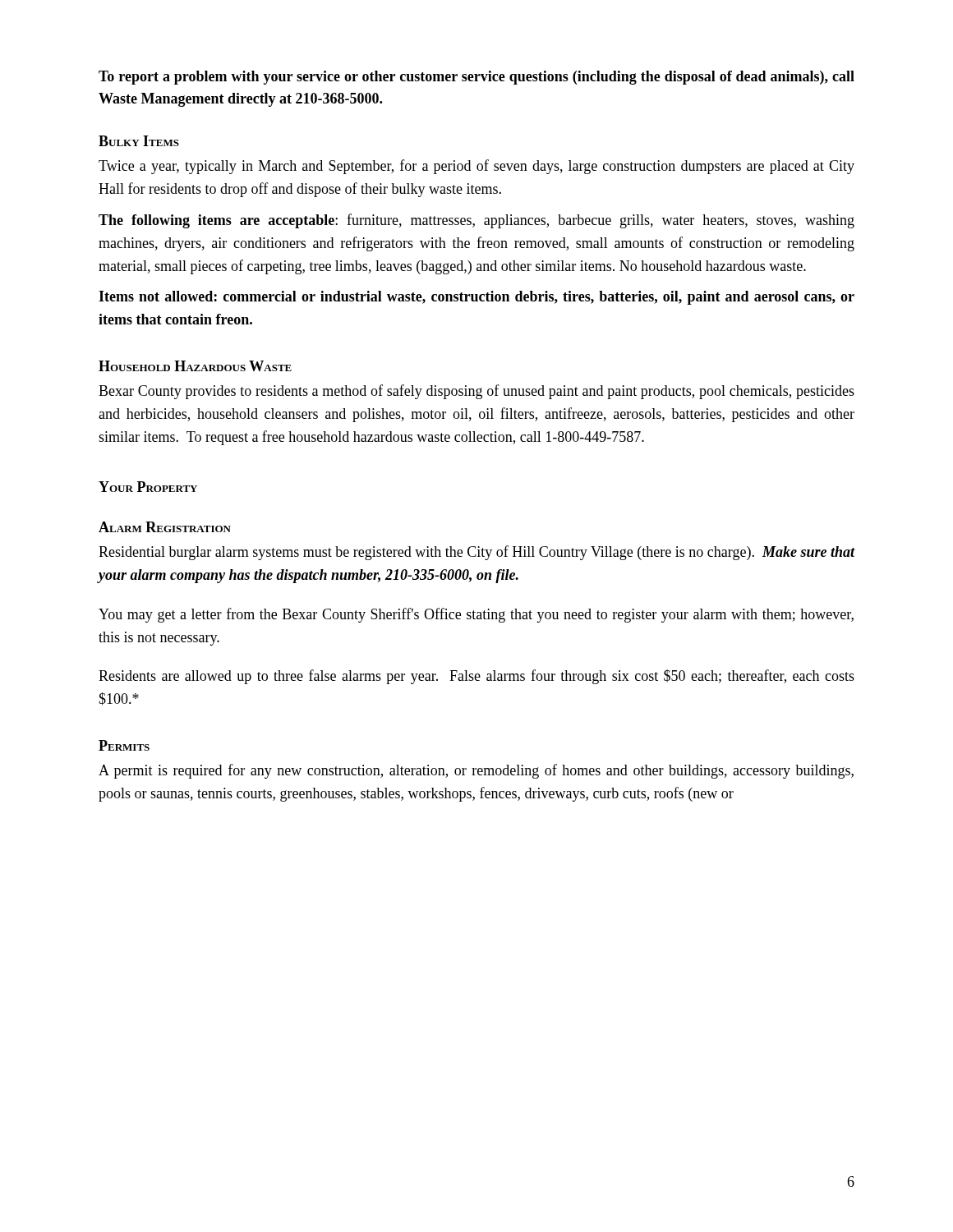Select the block starting "Residents are allowed up to three"
This screenshot has width=953, height=1232.
pos(476,688)
